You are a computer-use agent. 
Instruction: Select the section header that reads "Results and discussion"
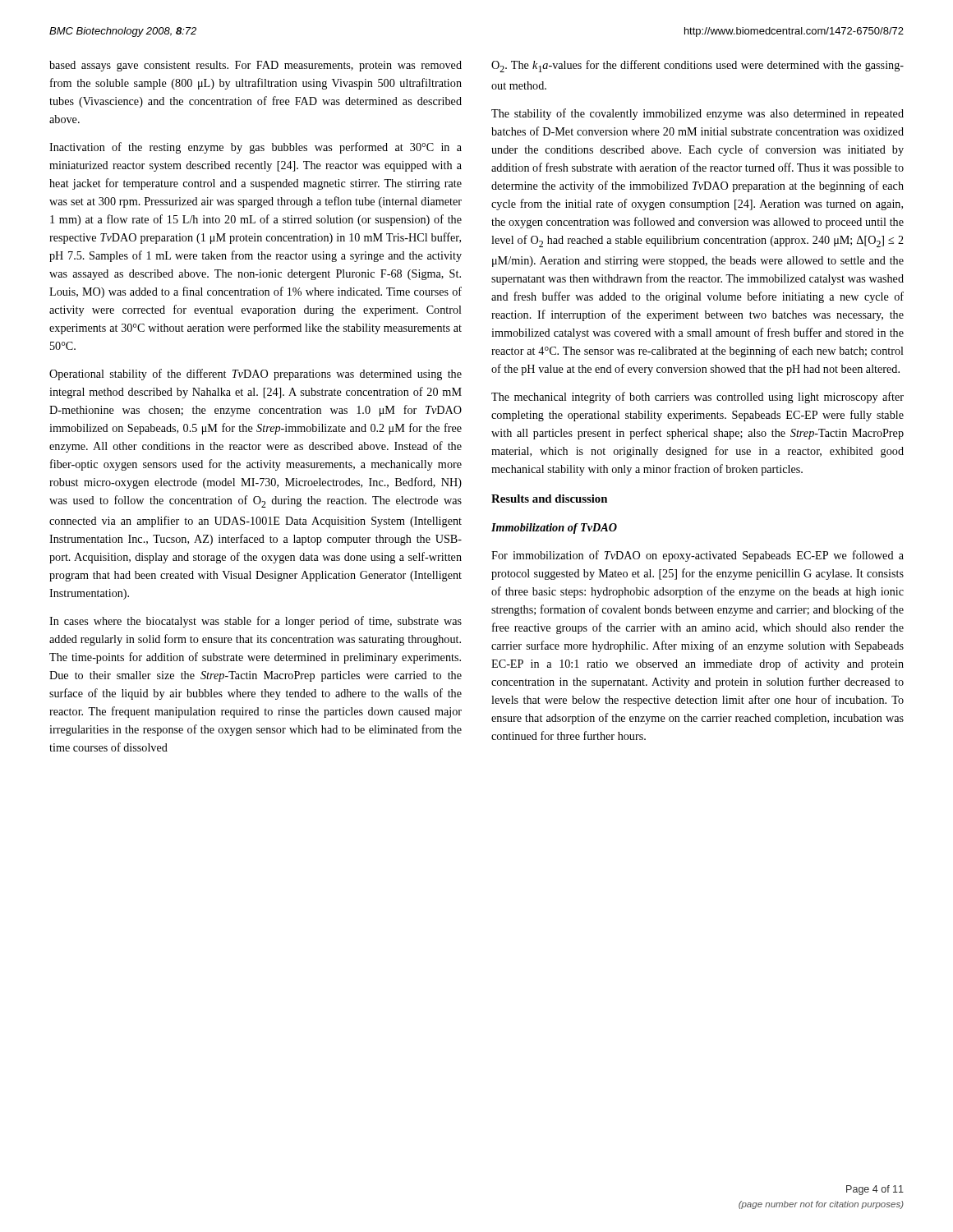coord(549,499)
